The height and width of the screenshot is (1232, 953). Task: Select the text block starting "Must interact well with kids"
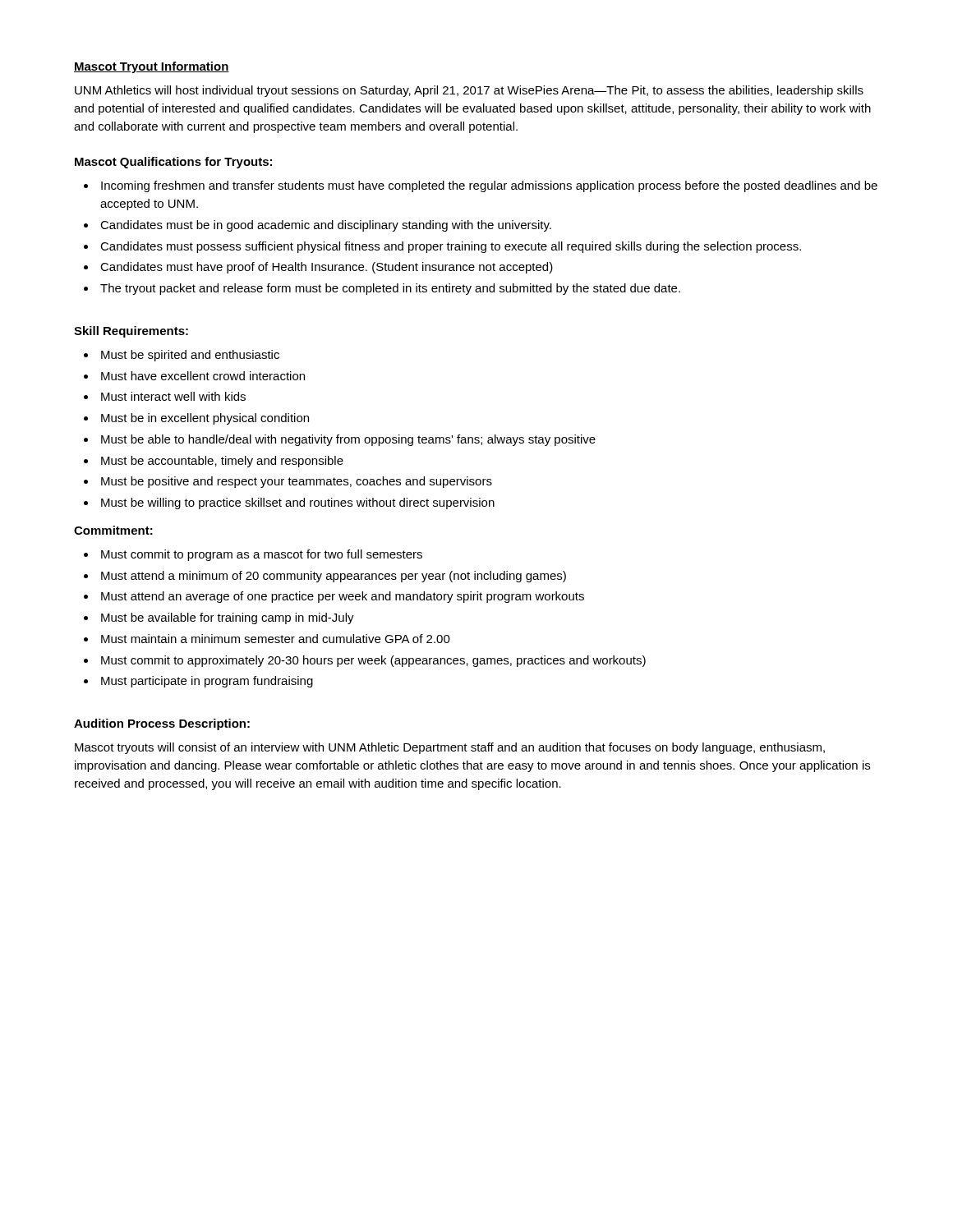click(x=173, y=397)
